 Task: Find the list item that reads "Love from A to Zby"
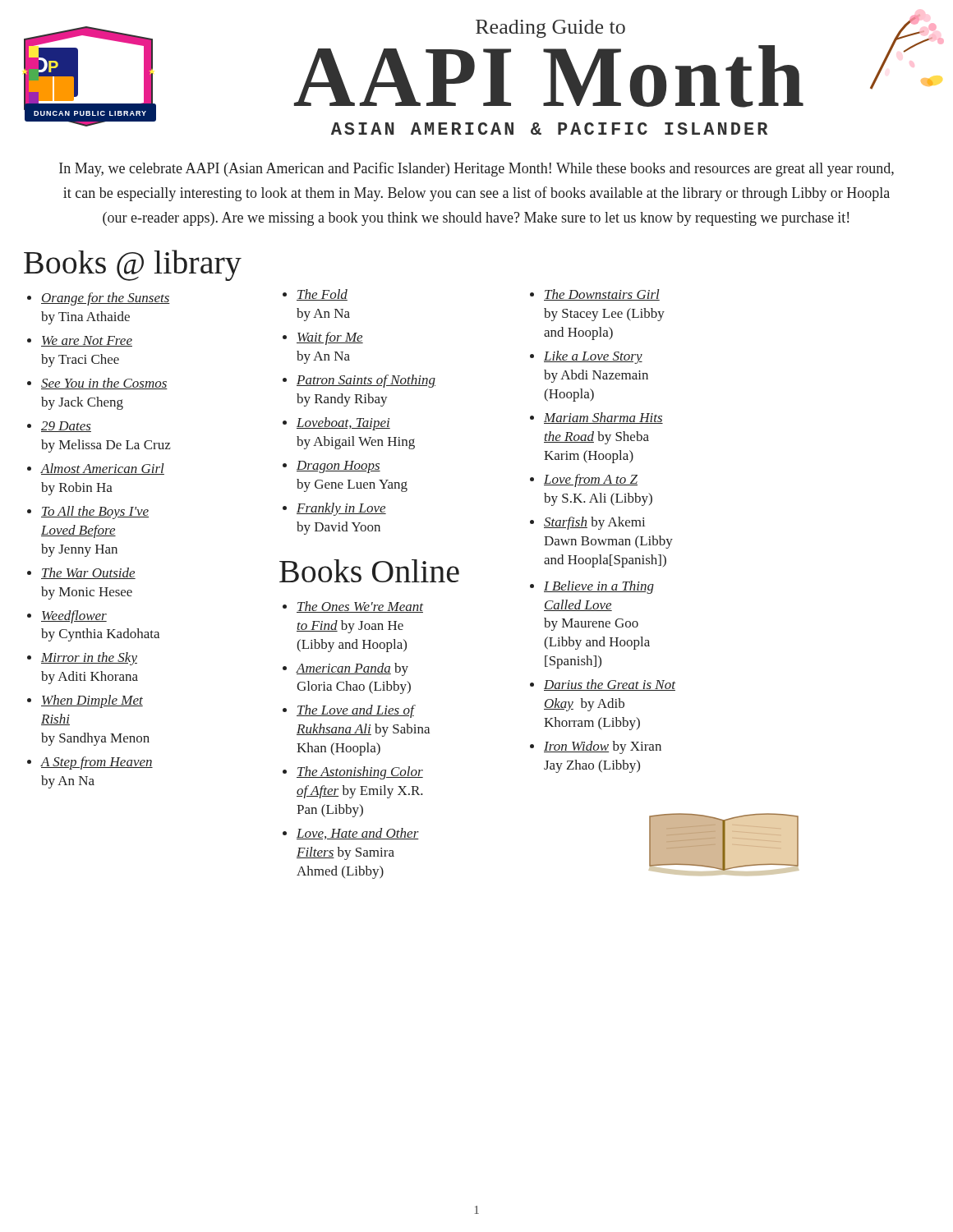pyautogui.click(x=598, y=489)
